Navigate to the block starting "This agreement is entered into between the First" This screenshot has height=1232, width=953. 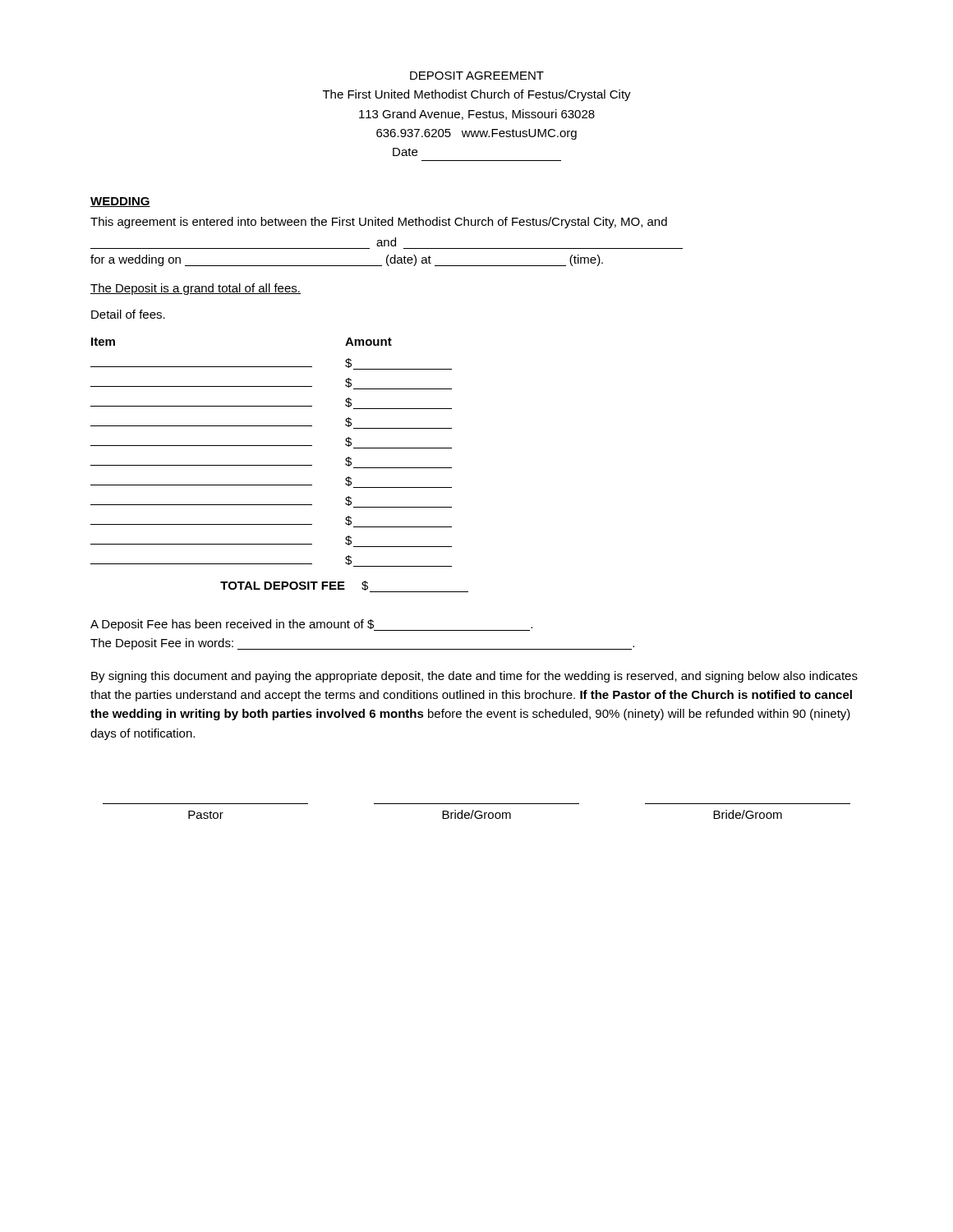tap(476, 239)
